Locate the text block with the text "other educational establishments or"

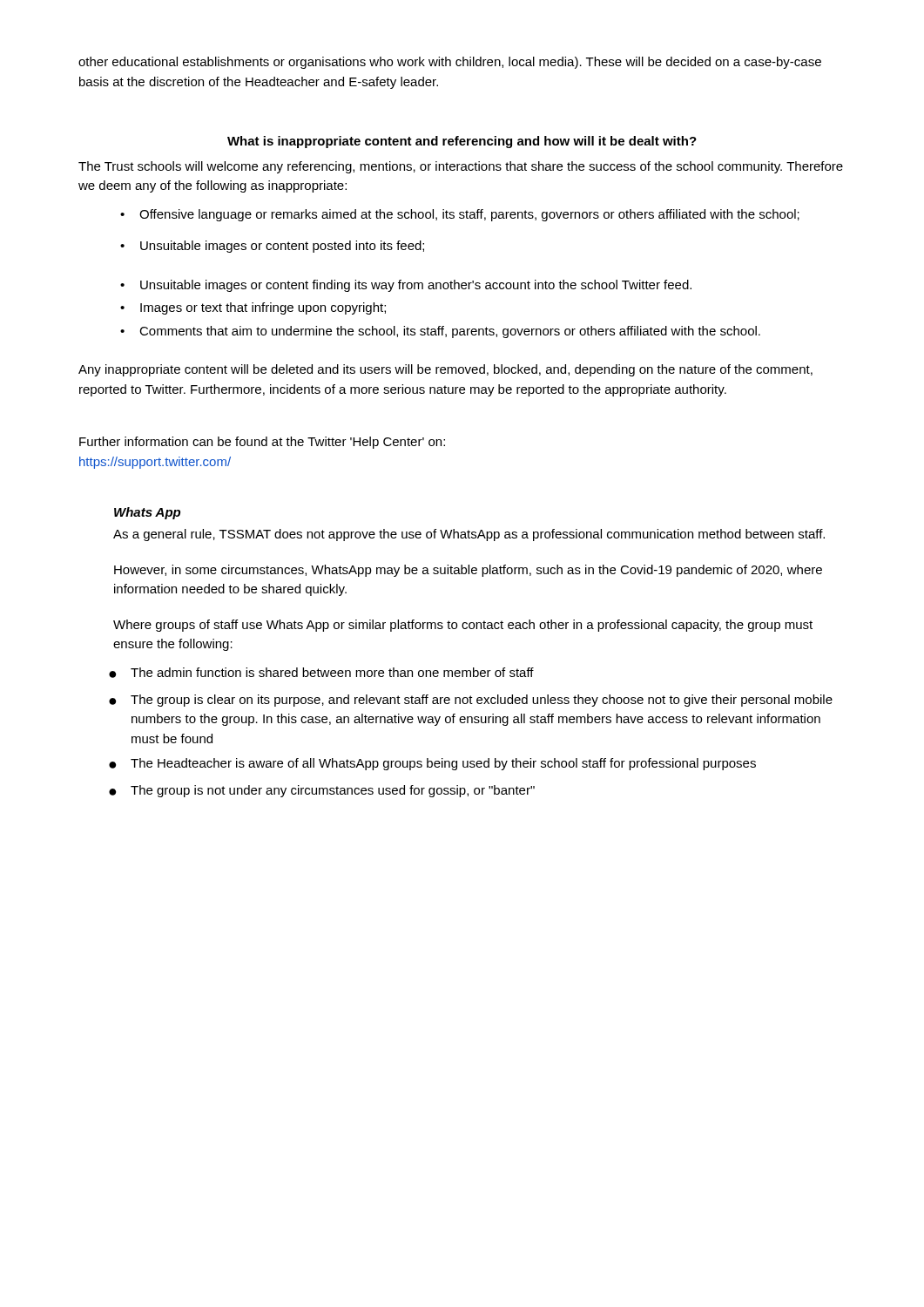point(450,71)
